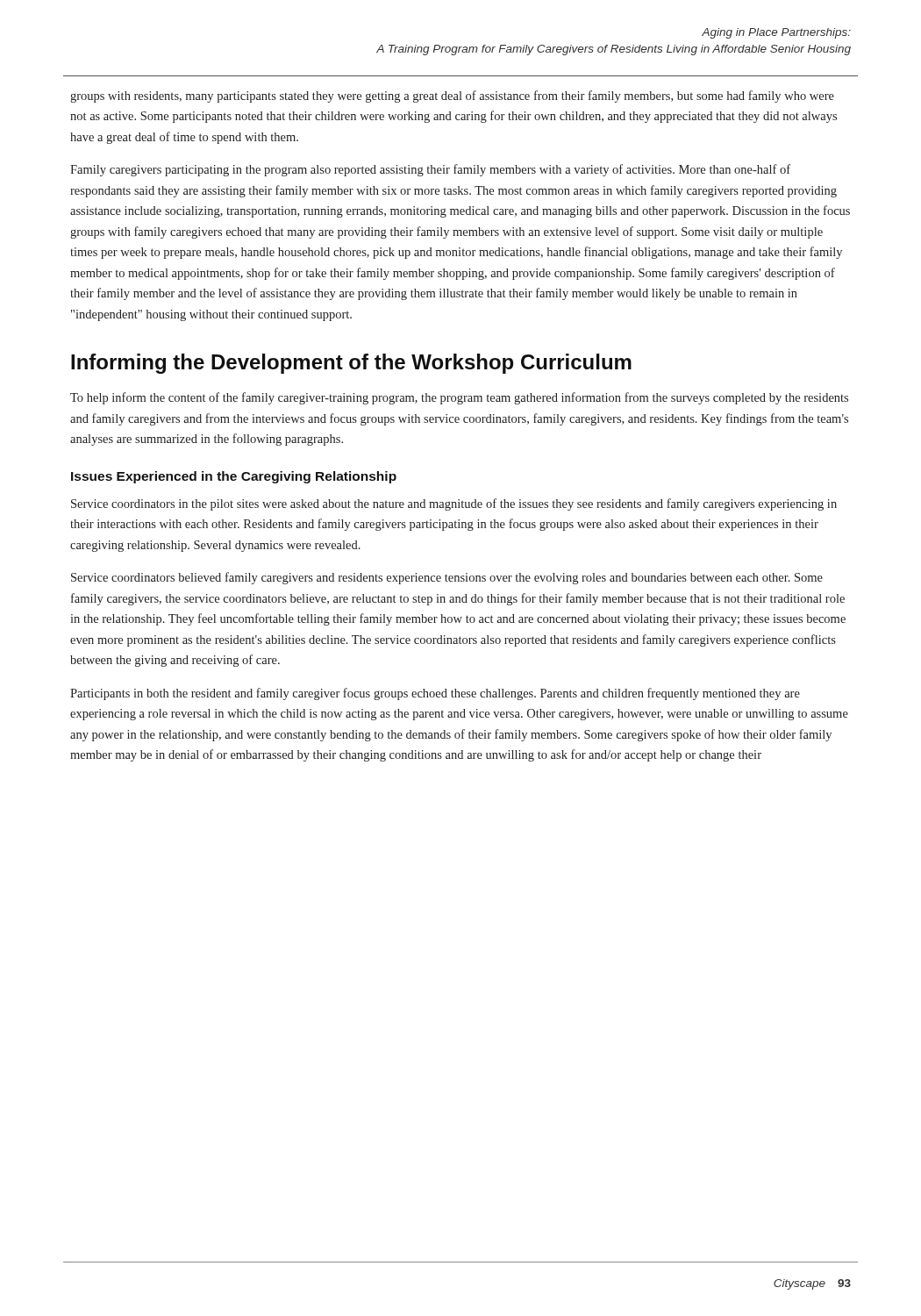Viewport: 921px width, 1316px height.
Task: Where is the passage that starts "groups with residents,"?
Action: (460, 117)
